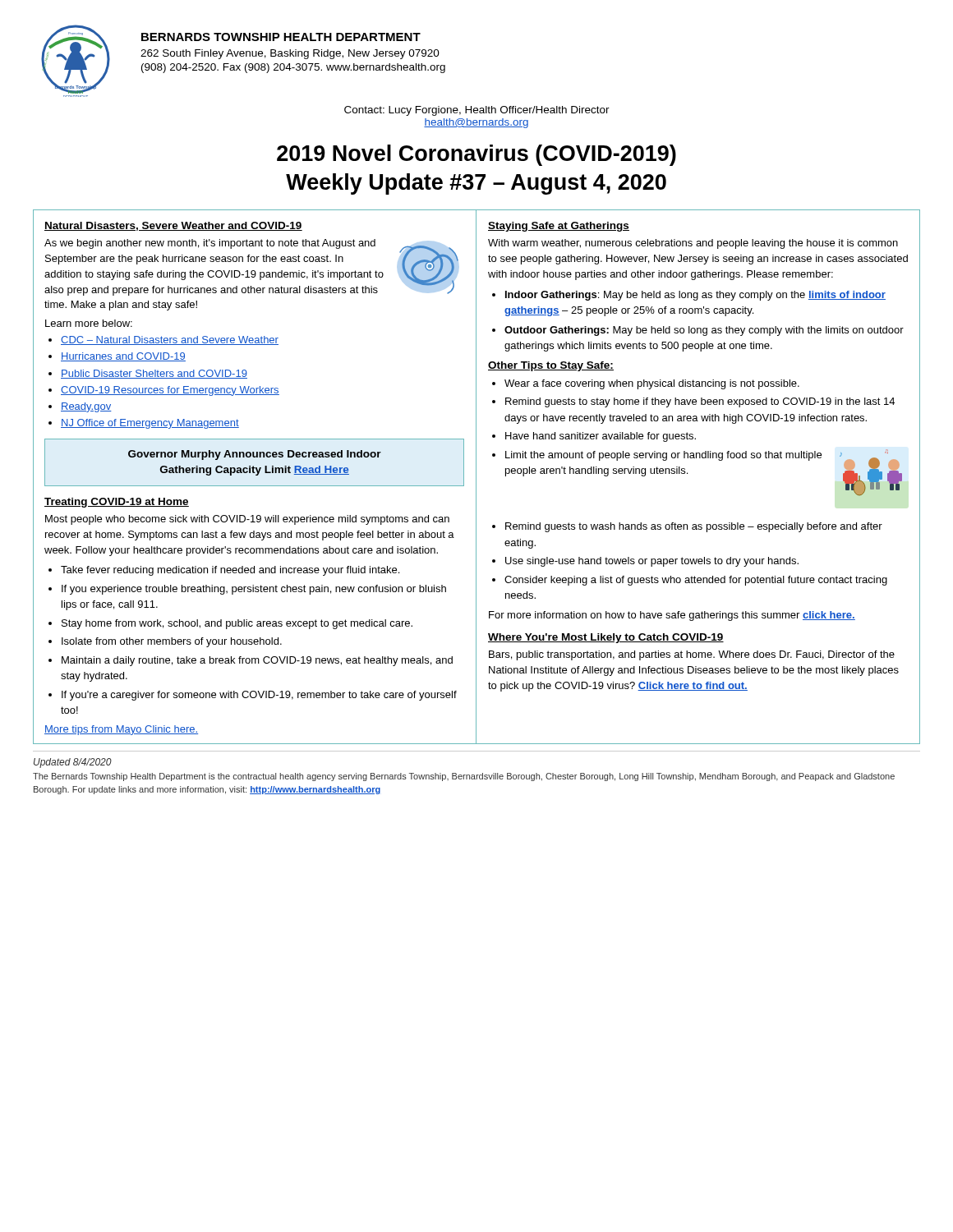Locate the block of text that opens with "CDC – Natural"
This screenshot has height=1232, width=953.
click(x=170, y=340)
